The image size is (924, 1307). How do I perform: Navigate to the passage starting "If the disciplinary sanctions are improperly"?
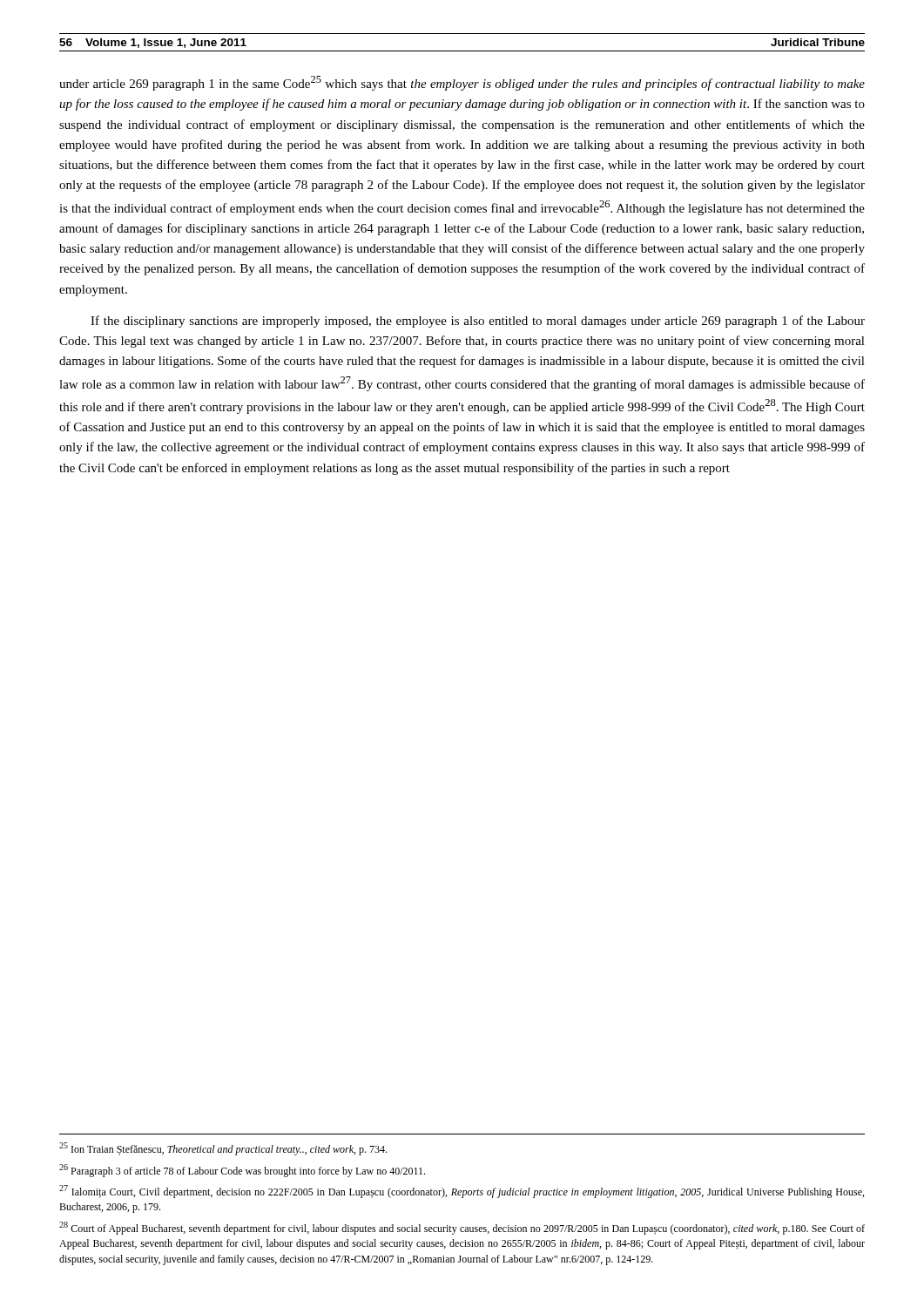[462, 394]
